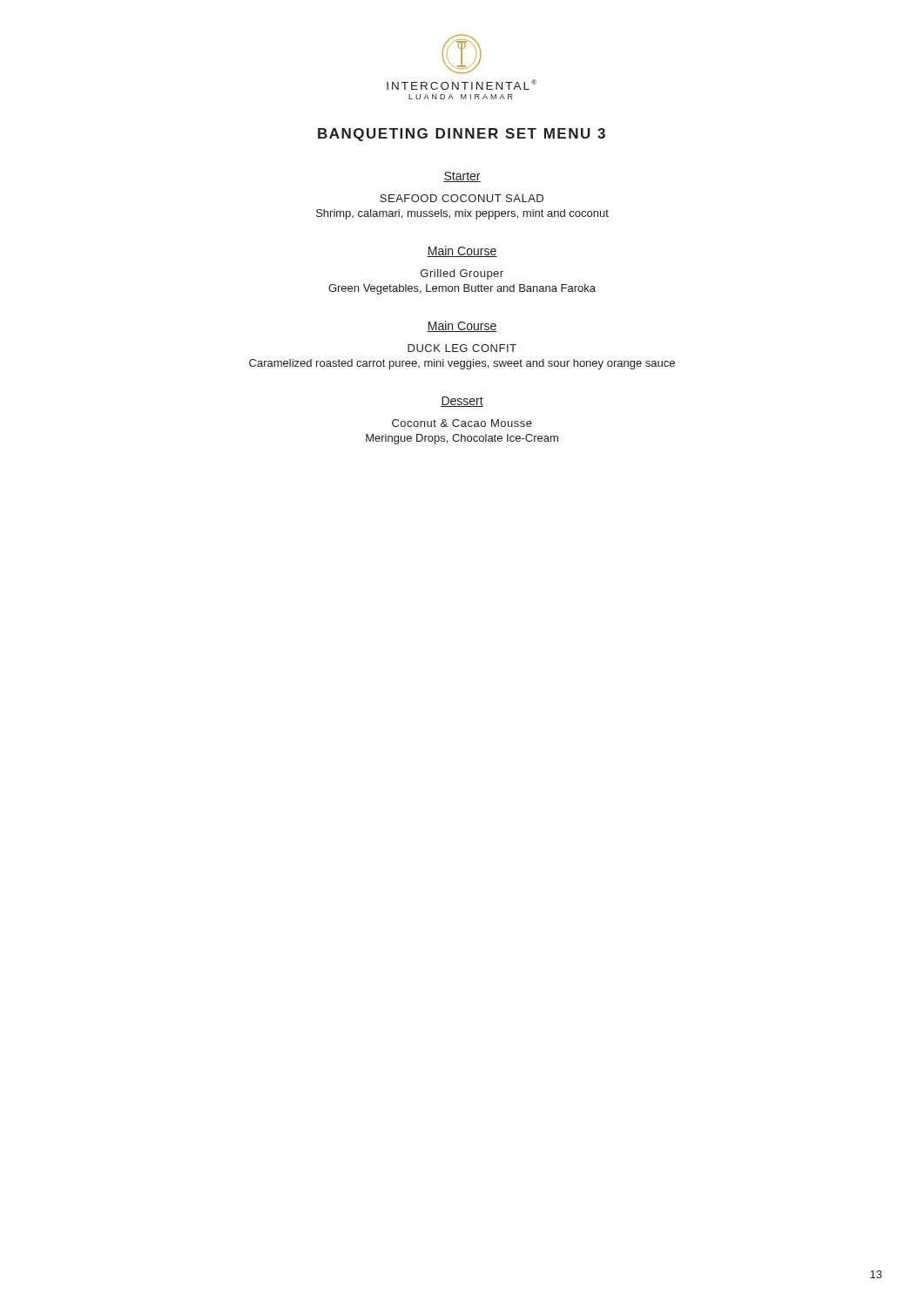Viewport: 924px width, 1307px height.
Task: Select the region starting "DUCK LEG CONFIT"
Action: (x=462, y=355)
